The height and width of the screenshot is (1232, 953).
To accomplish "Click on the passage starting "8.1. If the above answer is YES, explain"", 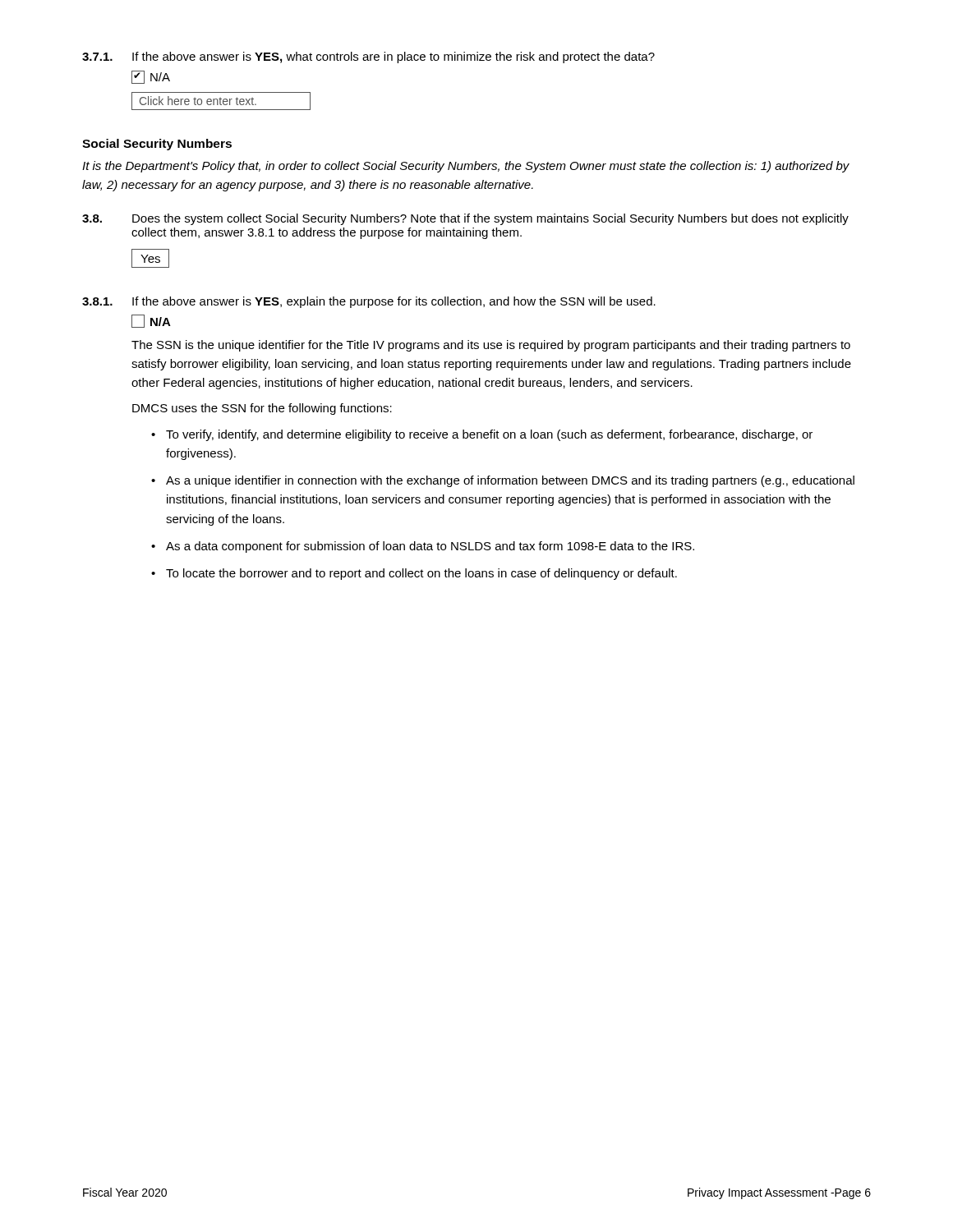I will [x=476, y=438].
